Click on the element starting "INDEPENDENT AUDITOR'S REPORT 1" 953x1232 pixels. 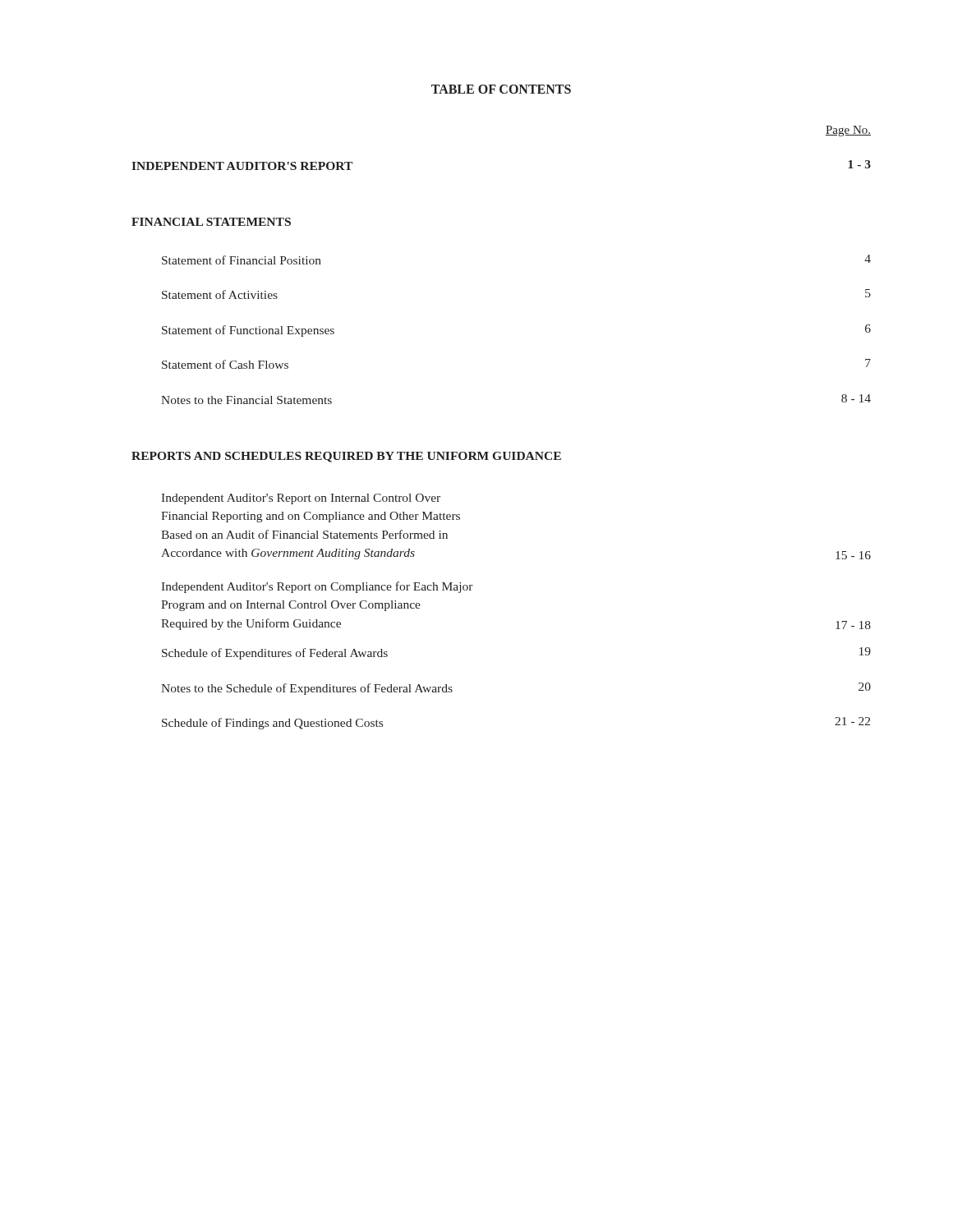click(239, 165)
